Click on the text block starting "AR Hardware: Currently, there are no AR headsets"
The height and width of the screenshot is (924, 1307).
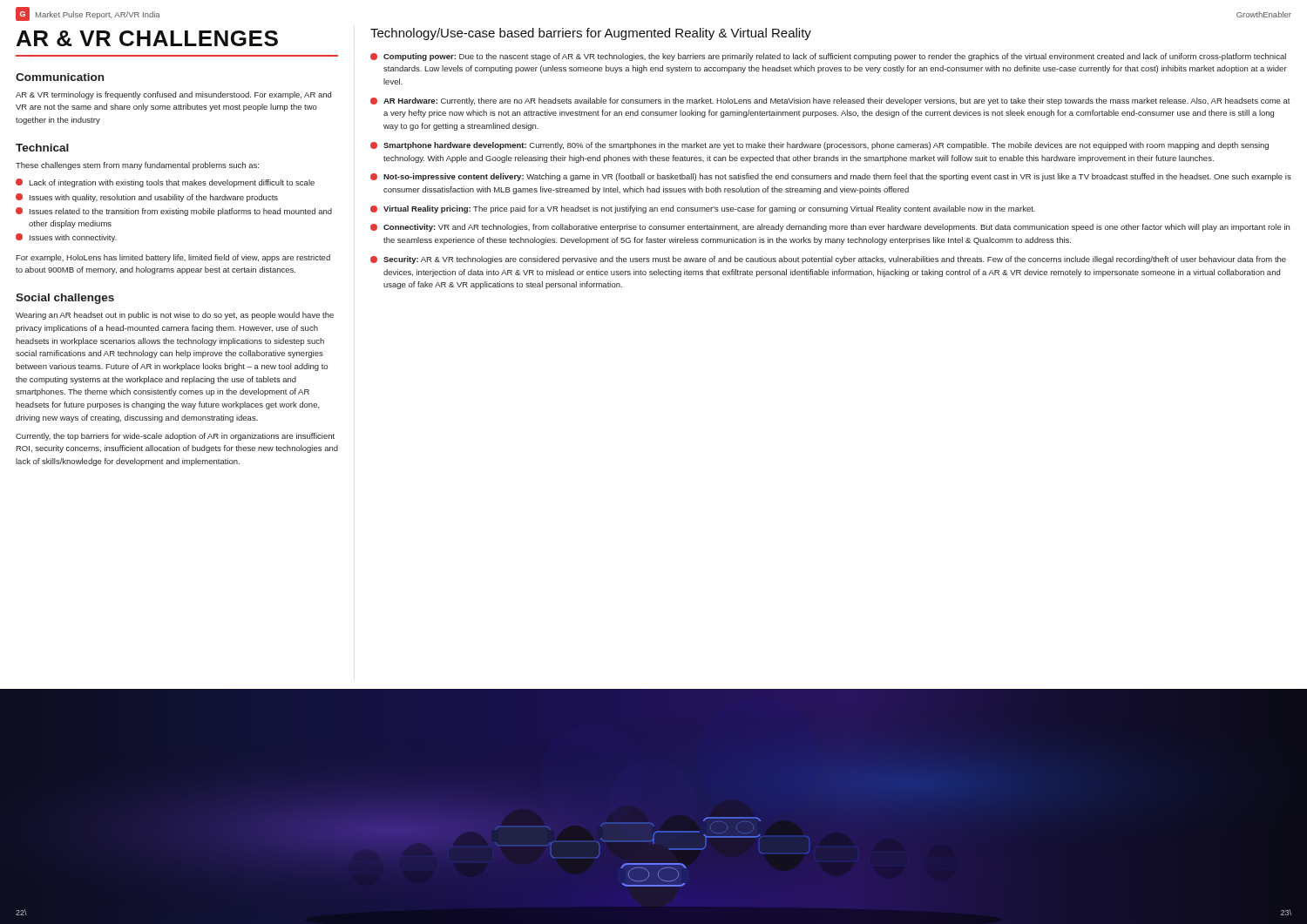coord(831,114)
